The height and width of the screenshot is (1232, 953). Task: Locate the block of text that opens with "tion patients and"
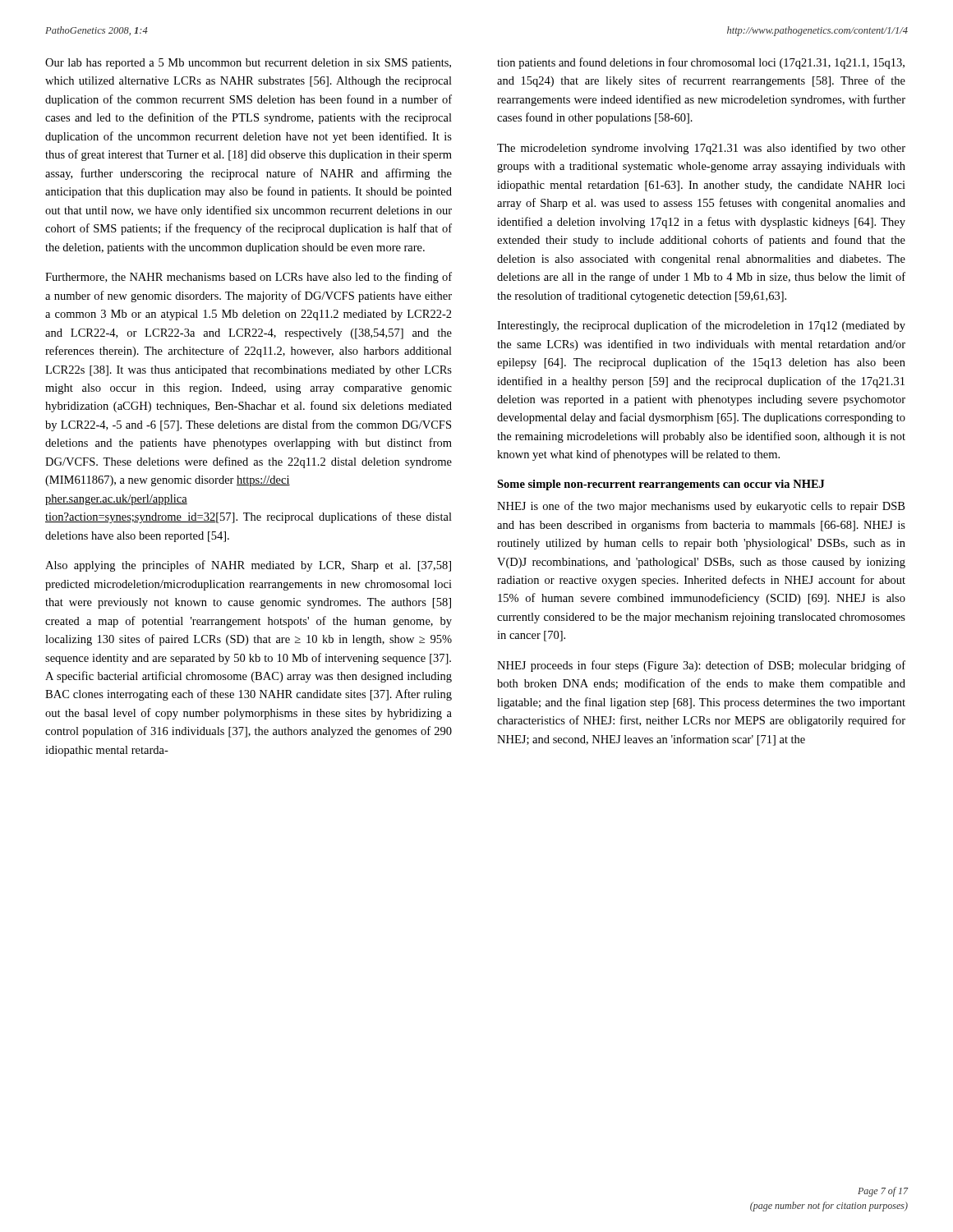coord(701,90)
